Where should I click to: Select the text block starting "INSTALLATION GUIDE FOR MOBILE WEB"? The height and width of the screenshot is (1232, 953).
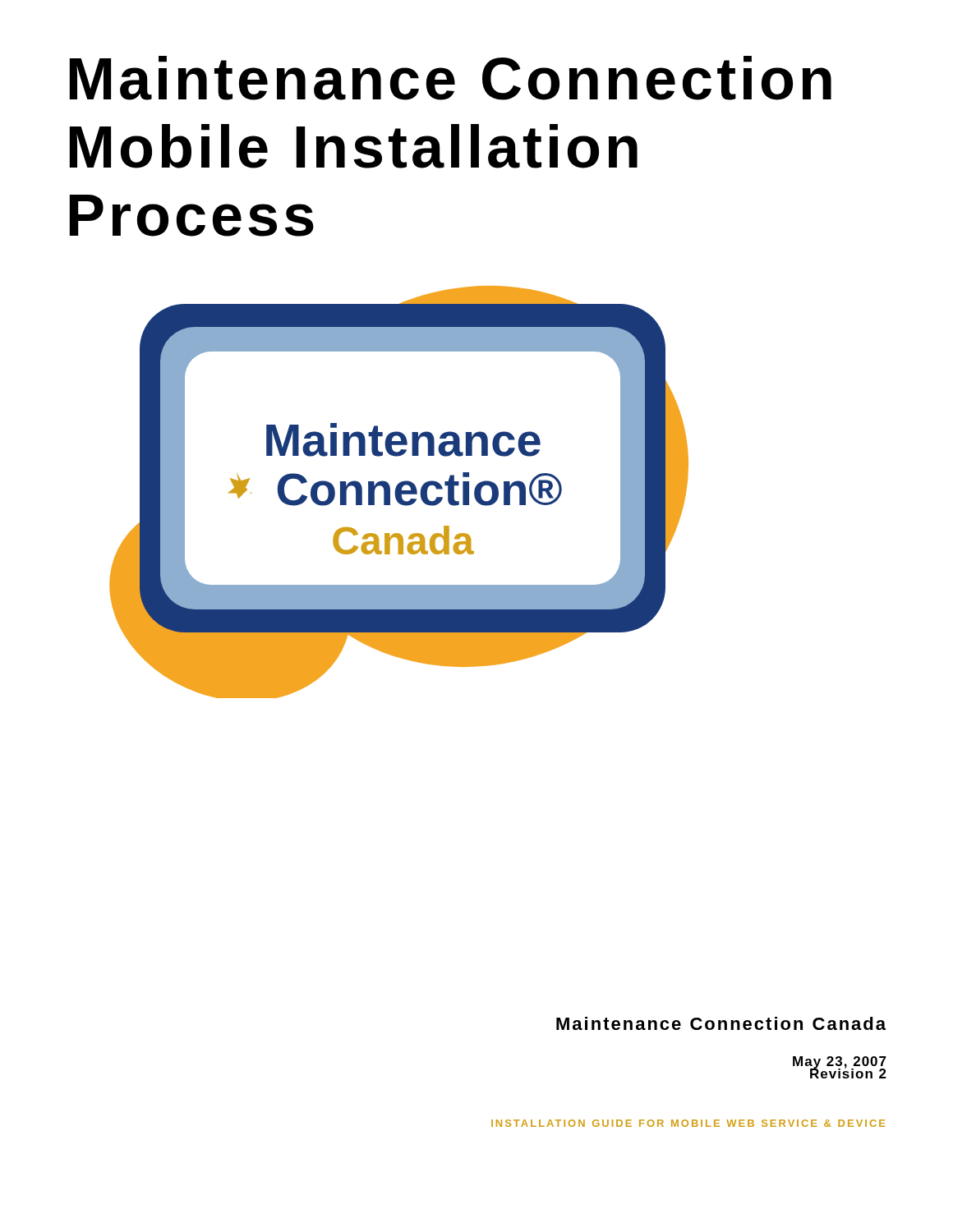click(689, 1123)
